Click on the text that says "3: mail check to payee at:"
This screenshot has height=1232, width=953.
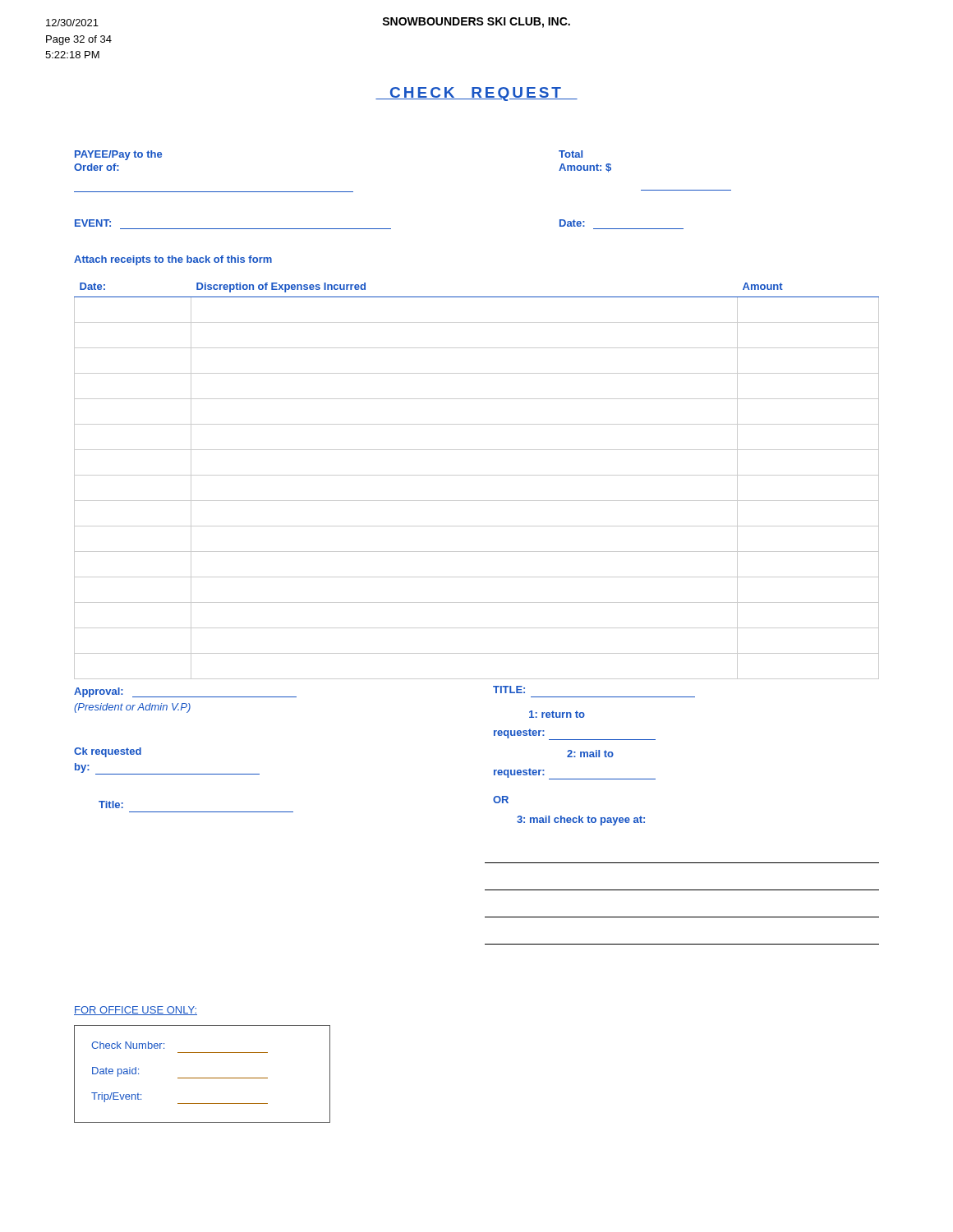pyautogui.click(x=569, y=819)
